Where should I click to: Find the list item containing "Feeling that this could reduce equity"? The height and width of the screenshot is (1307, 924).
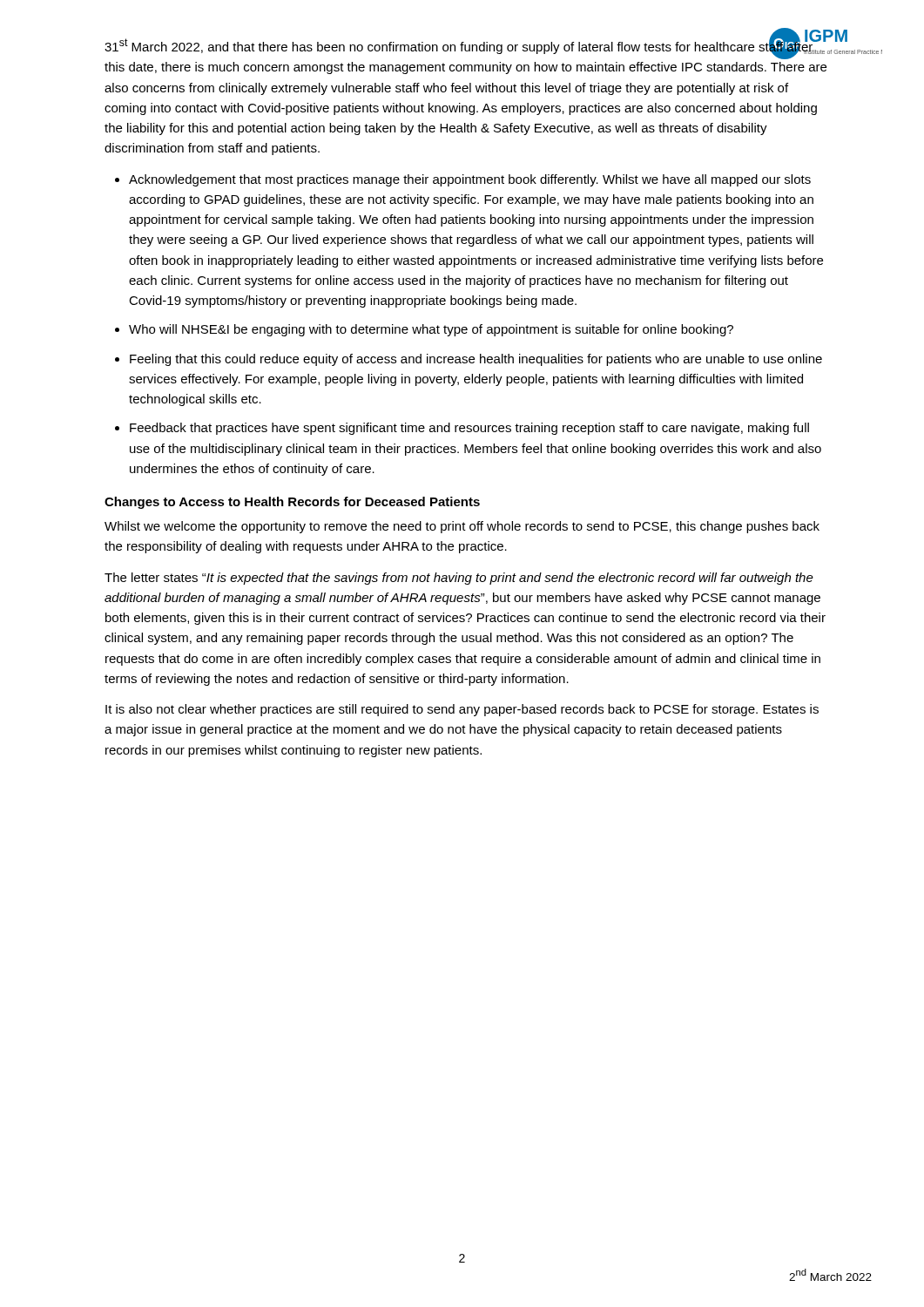pyautogui.click(x=476, y=378)
